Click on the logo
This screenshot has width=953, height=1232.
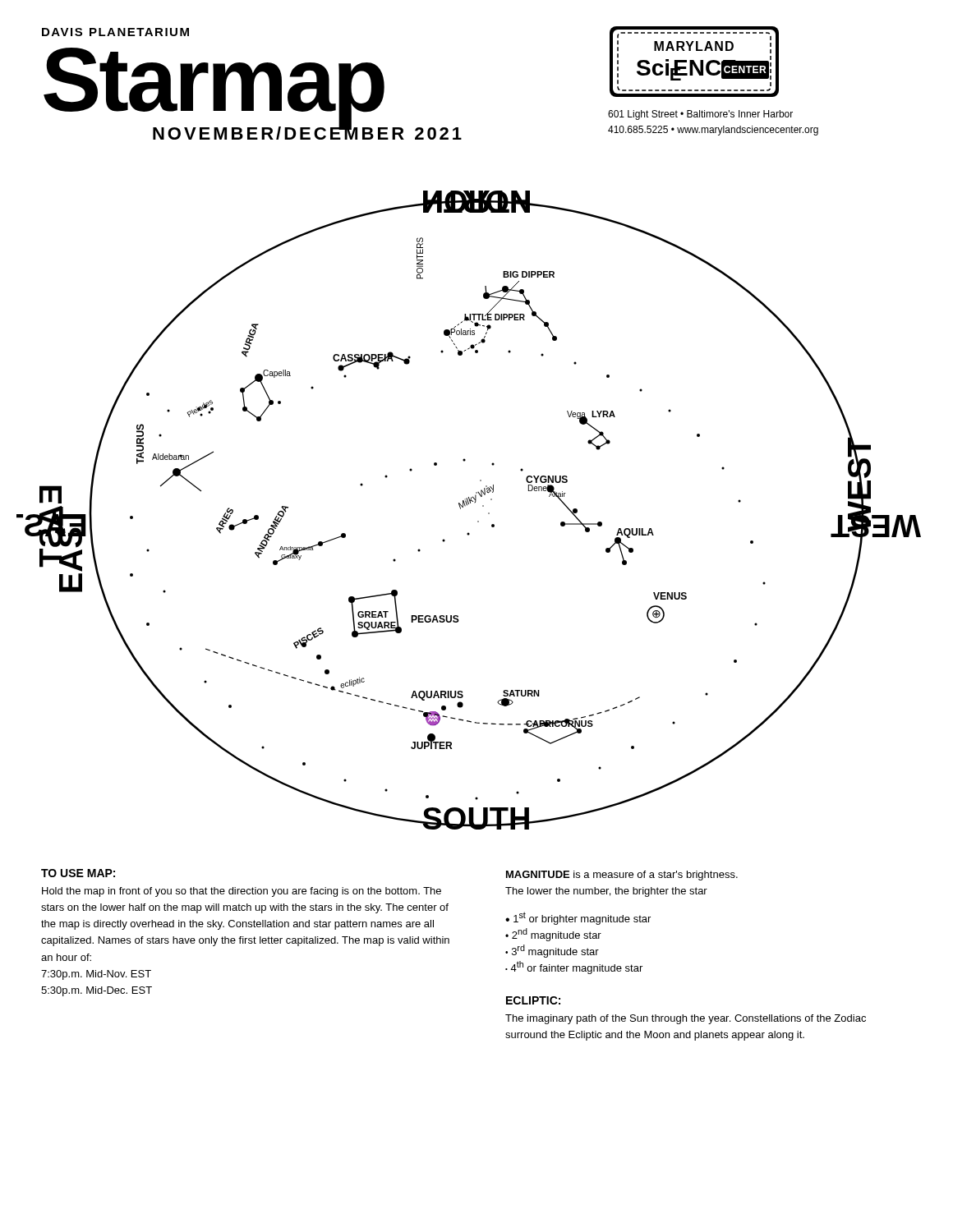coord(694,62)
